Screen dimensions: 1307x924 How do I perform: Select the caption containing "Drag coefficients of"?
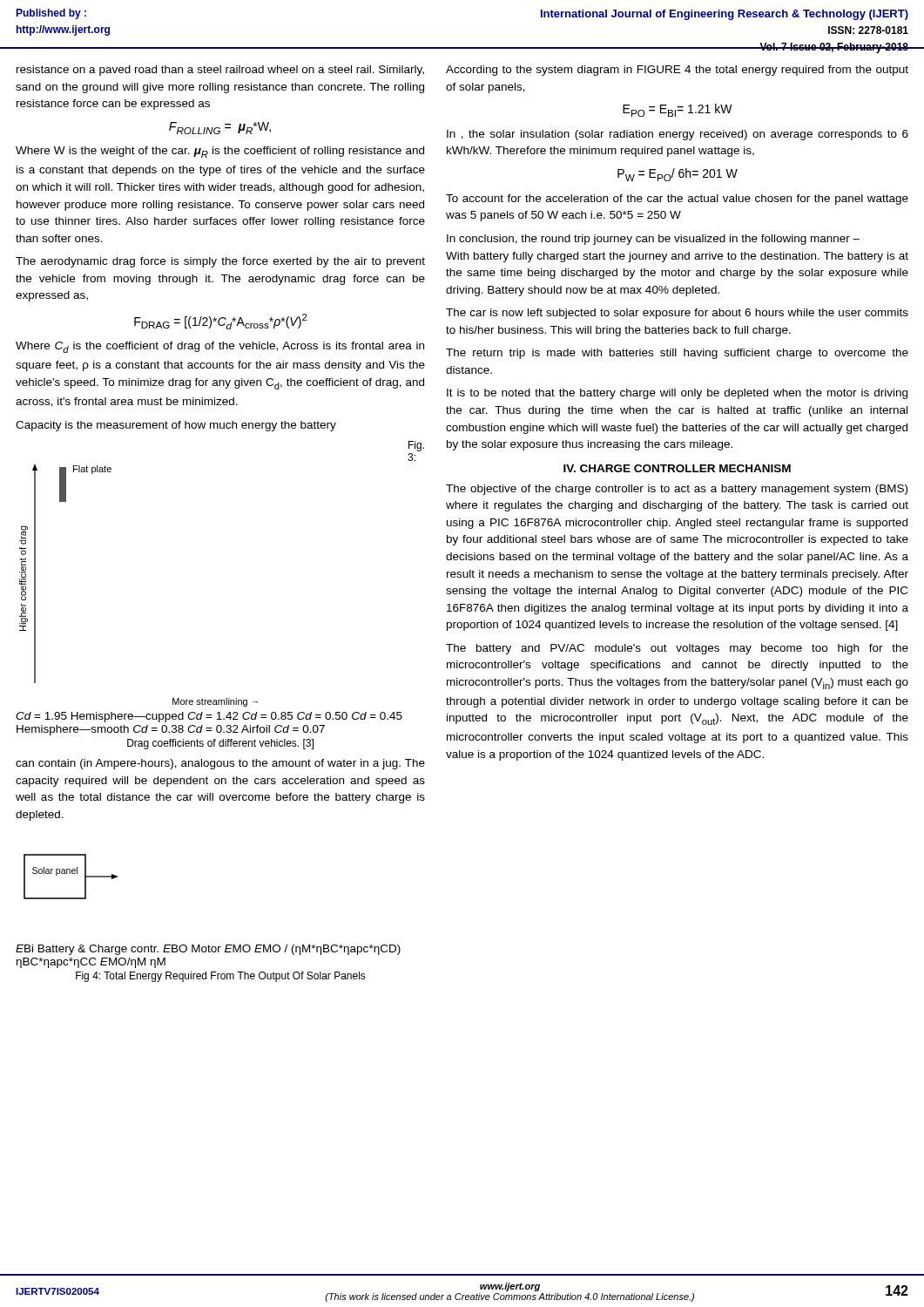tap(220, 743)
